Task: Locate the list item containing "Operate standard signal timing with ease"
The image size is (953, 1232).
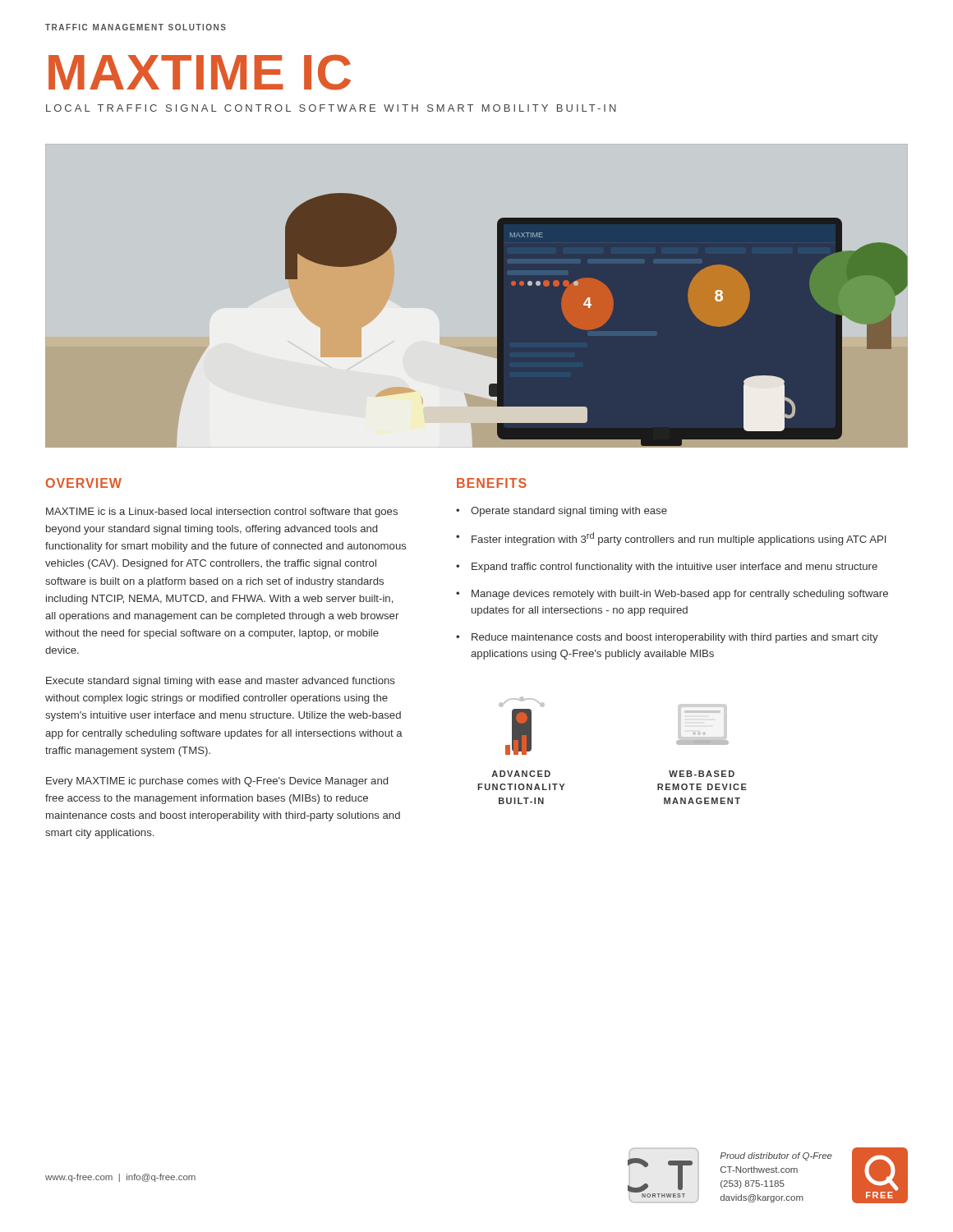Action: click(569, 510)
